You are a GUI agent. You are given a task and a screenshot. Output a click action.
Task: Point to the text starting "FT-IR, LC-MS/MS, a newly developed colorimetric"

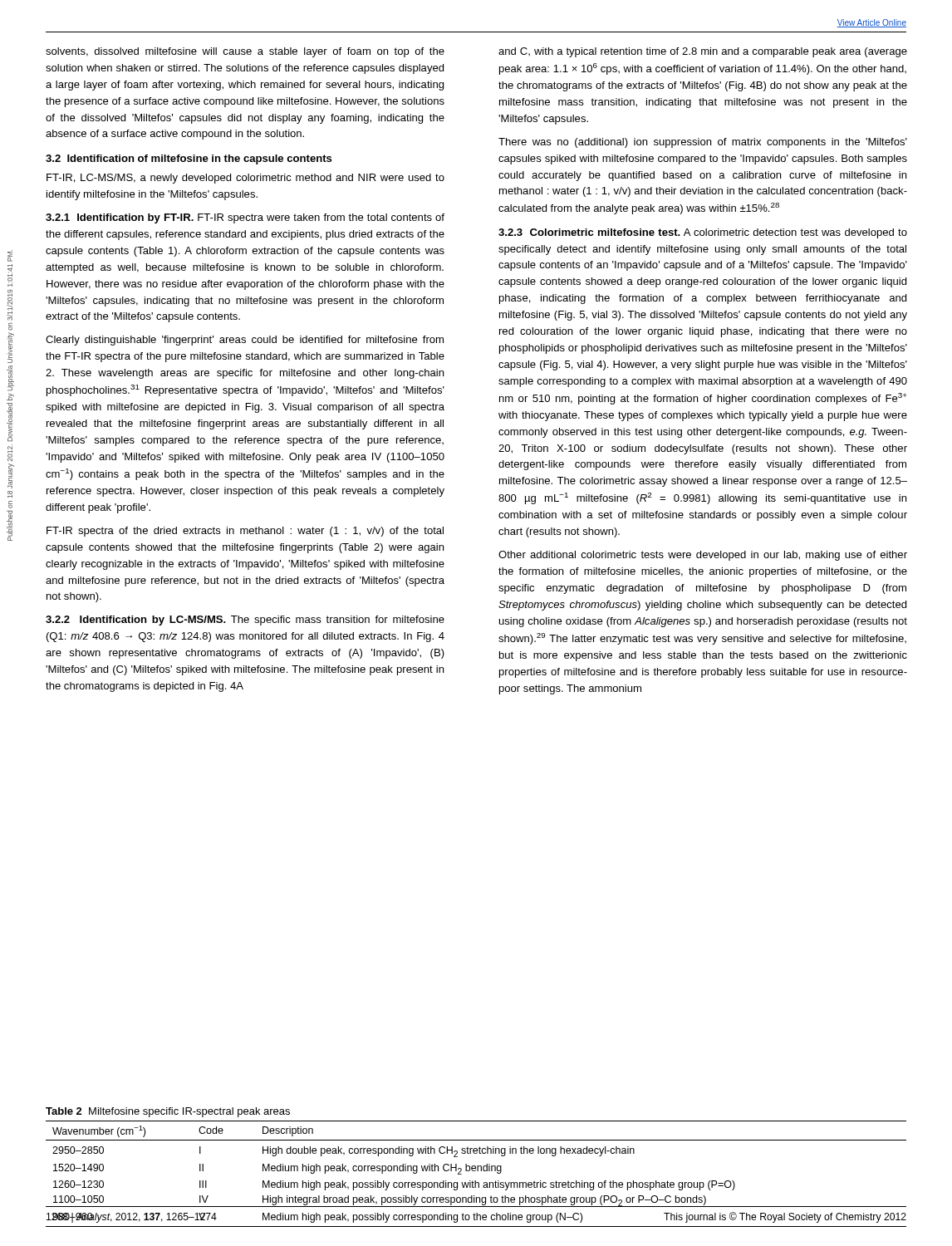tap(245, 186)
